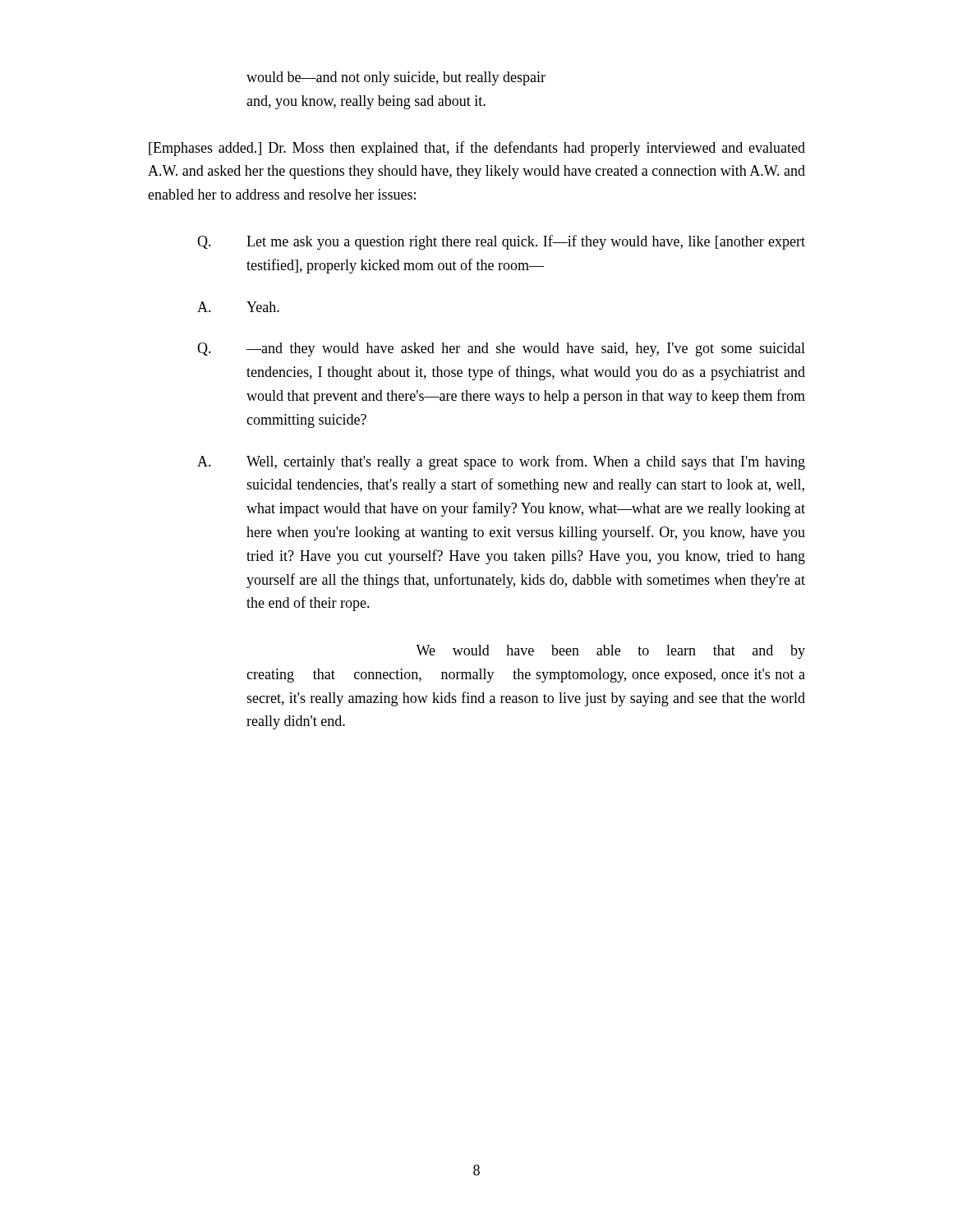Point to the block starting "Q. Let me ask you a question right"
This screenshot has height=1232, width=953.
501,254
